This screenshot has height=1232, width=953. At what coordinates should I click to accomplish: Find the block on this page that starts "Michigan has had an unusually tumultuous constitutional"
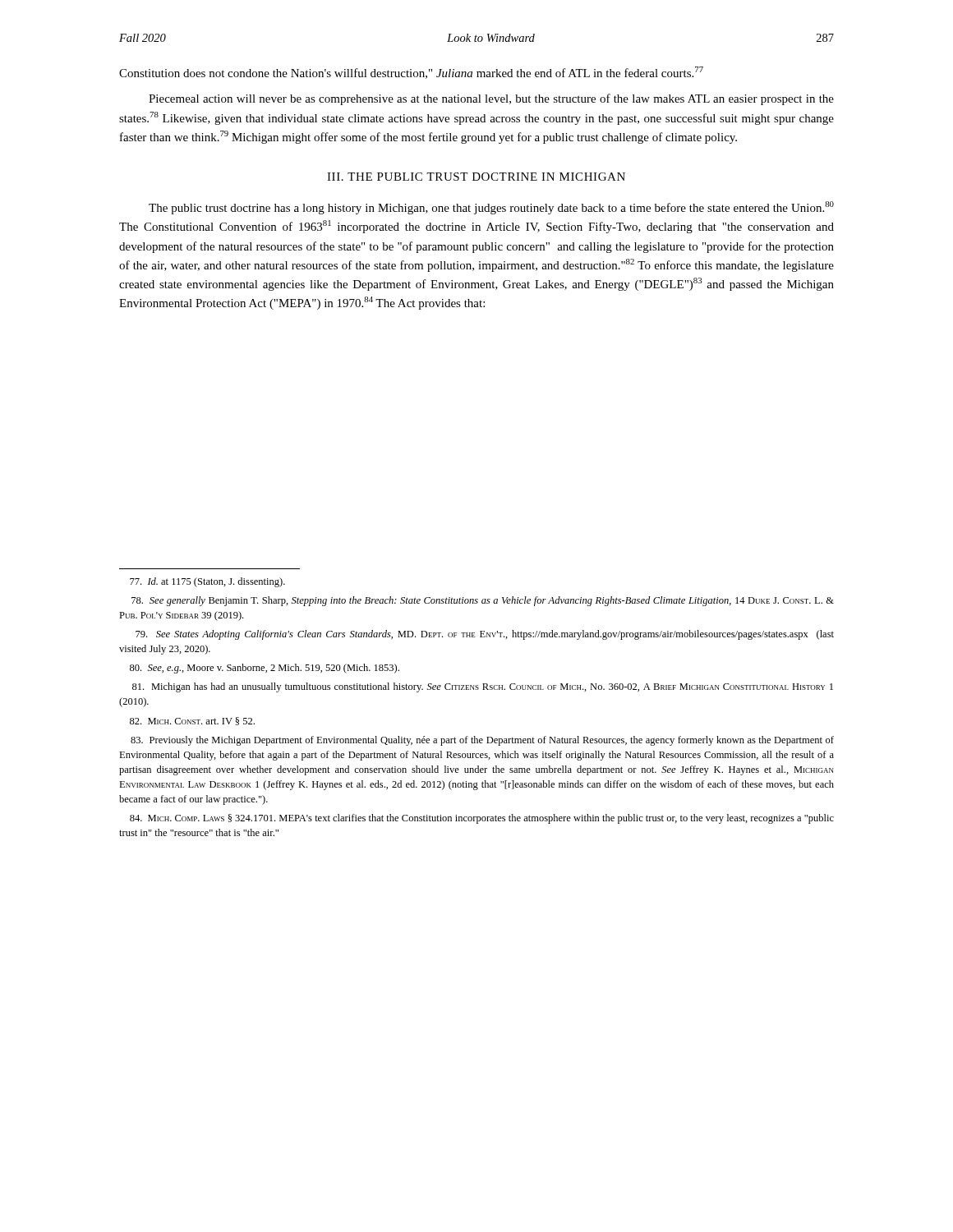(x=476, y=694)
